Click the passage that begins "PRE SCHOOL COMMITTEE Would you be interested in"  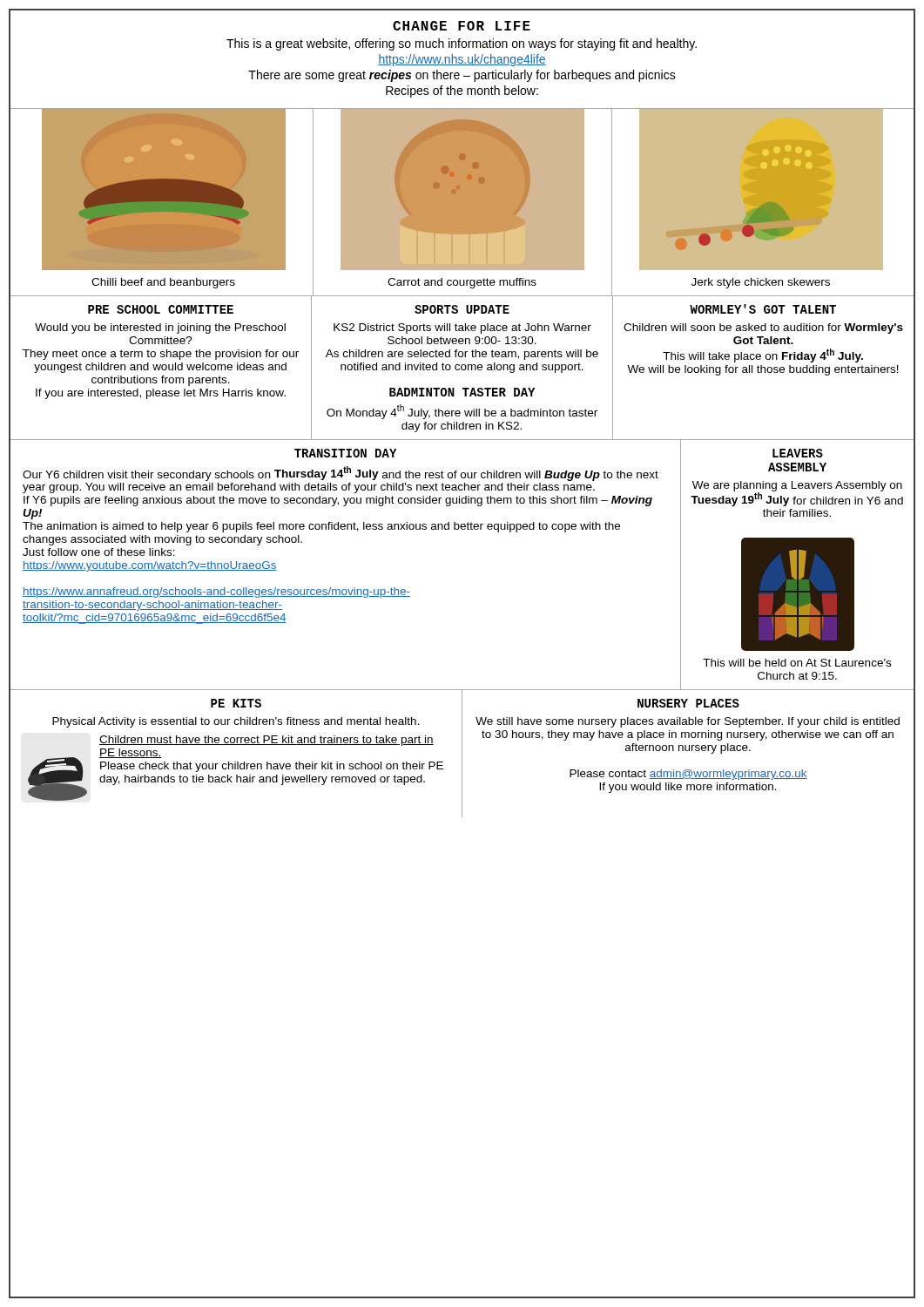pyautogui.click(x=161, y=351)
